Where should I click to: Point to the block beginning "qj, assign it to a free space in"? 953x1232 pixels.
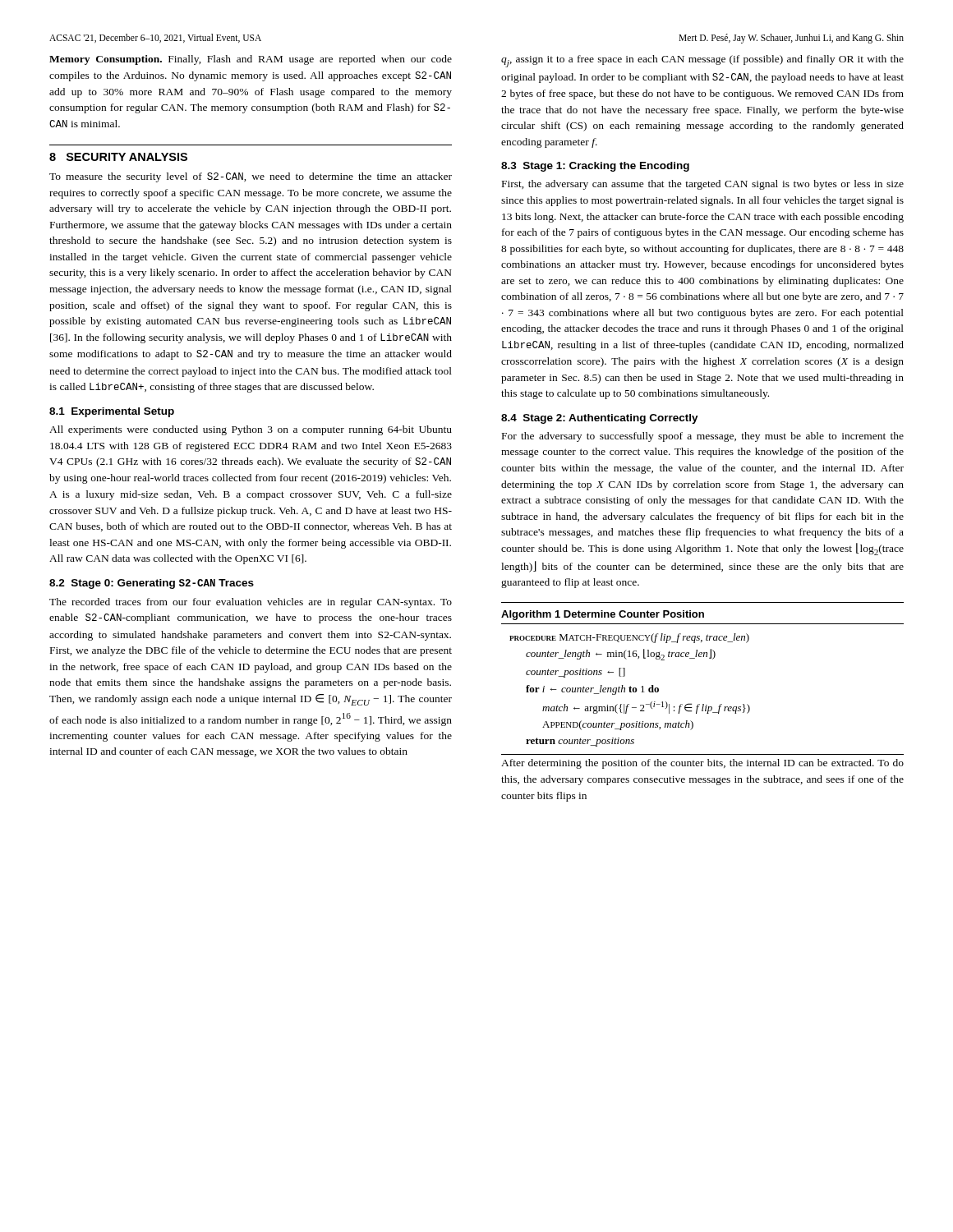702,100
